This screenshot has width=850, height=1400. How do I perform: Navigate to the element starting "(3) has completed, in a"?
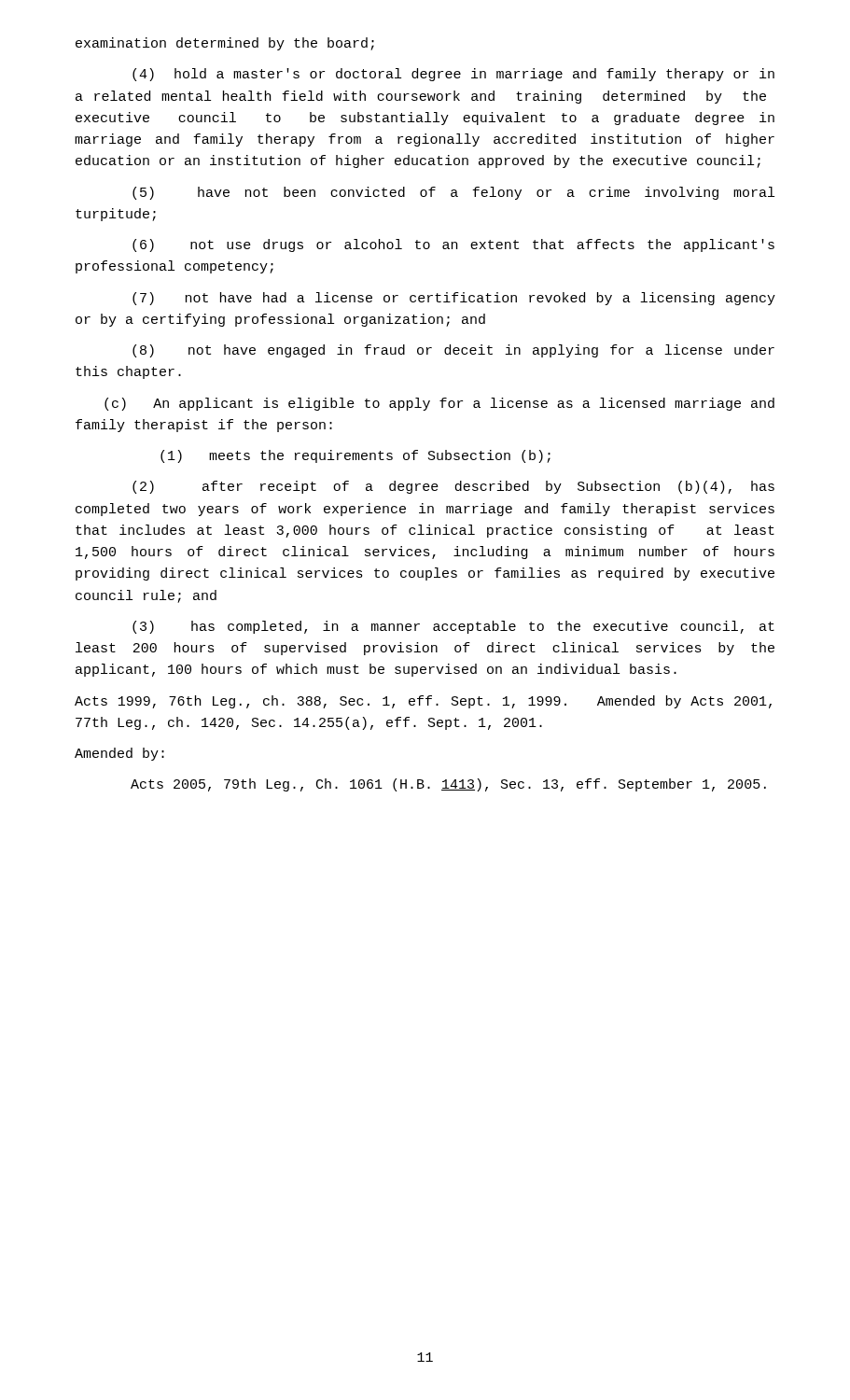[x=425, y=649]
